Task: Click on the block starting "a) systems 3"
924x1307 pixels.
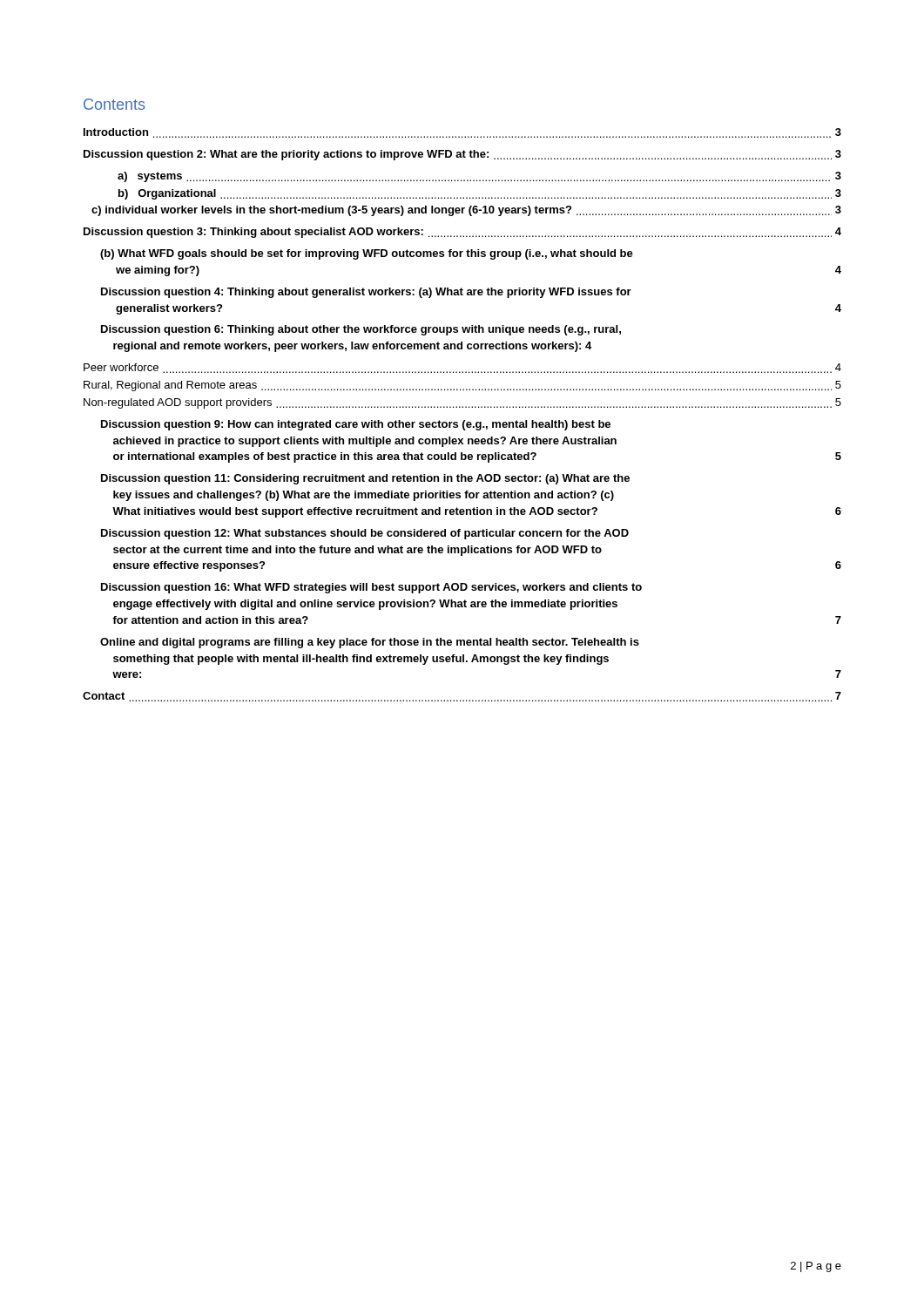Action: pos(479,176)
